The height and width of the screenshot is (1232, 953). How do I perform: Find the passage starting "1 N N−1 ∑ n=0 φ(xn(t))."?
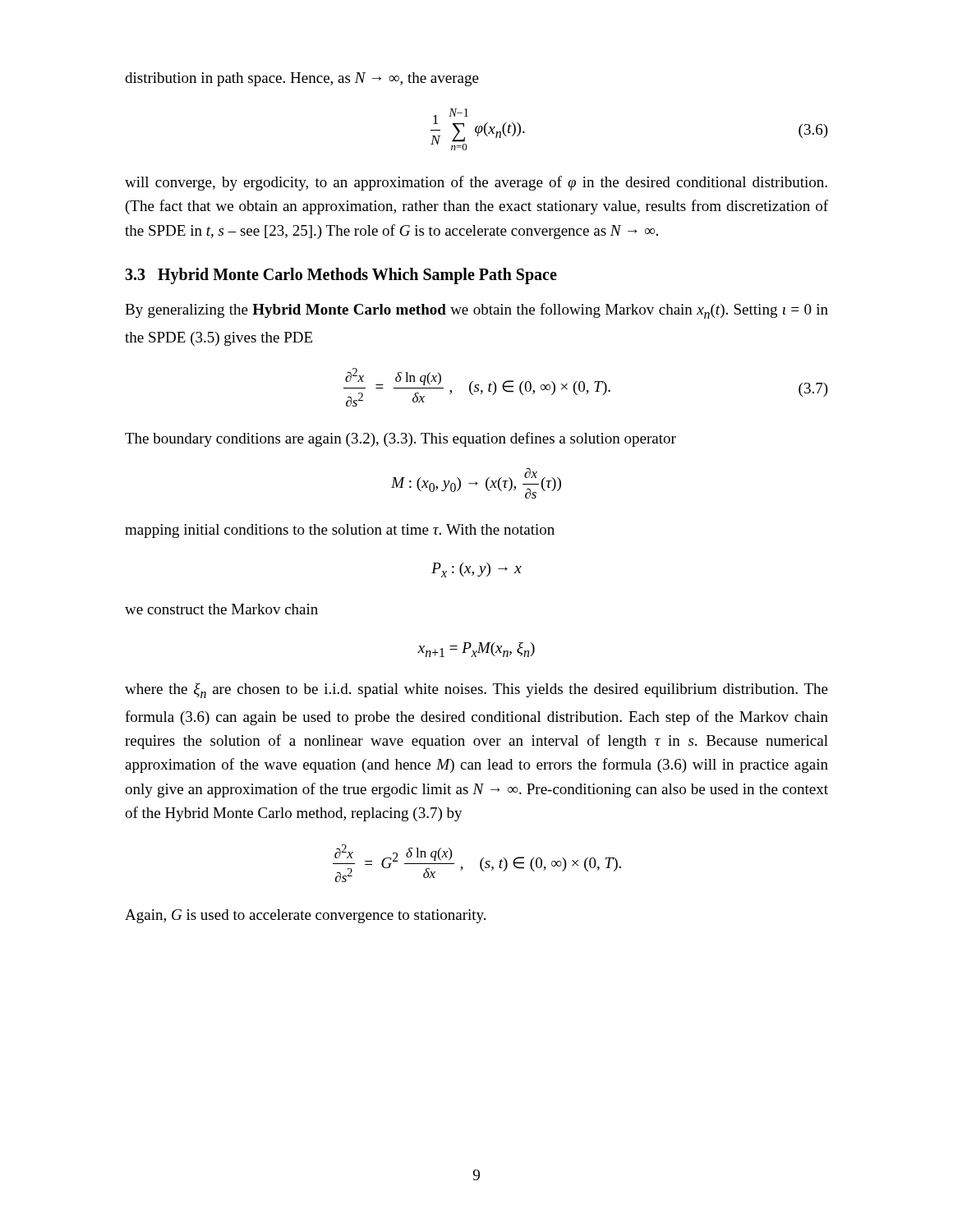tap(476, 130)
